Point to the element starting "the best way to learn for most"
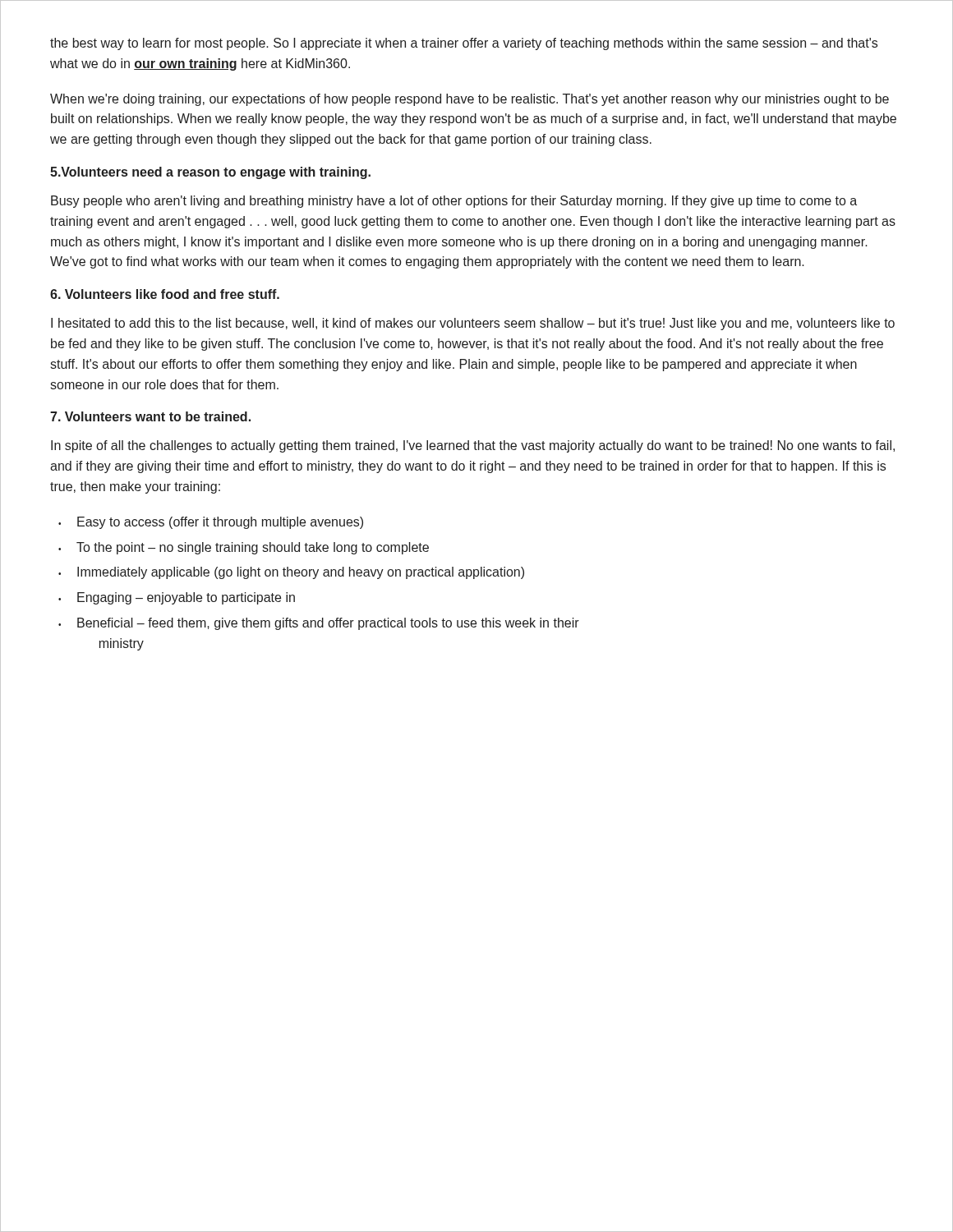 click(x=464, y=53)
